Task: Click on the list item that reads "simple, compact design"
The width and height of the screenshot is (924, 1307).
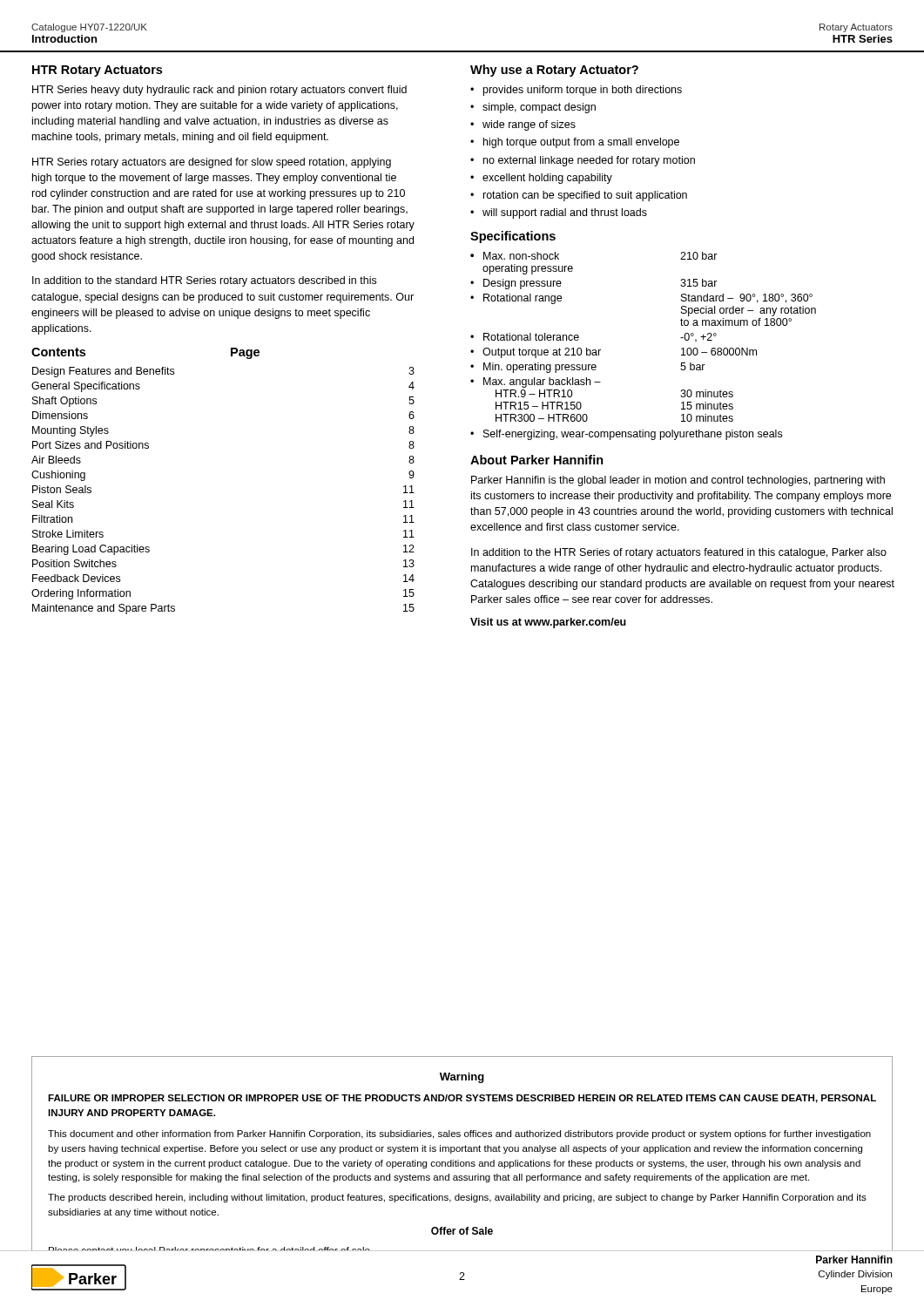Action: 539,107
